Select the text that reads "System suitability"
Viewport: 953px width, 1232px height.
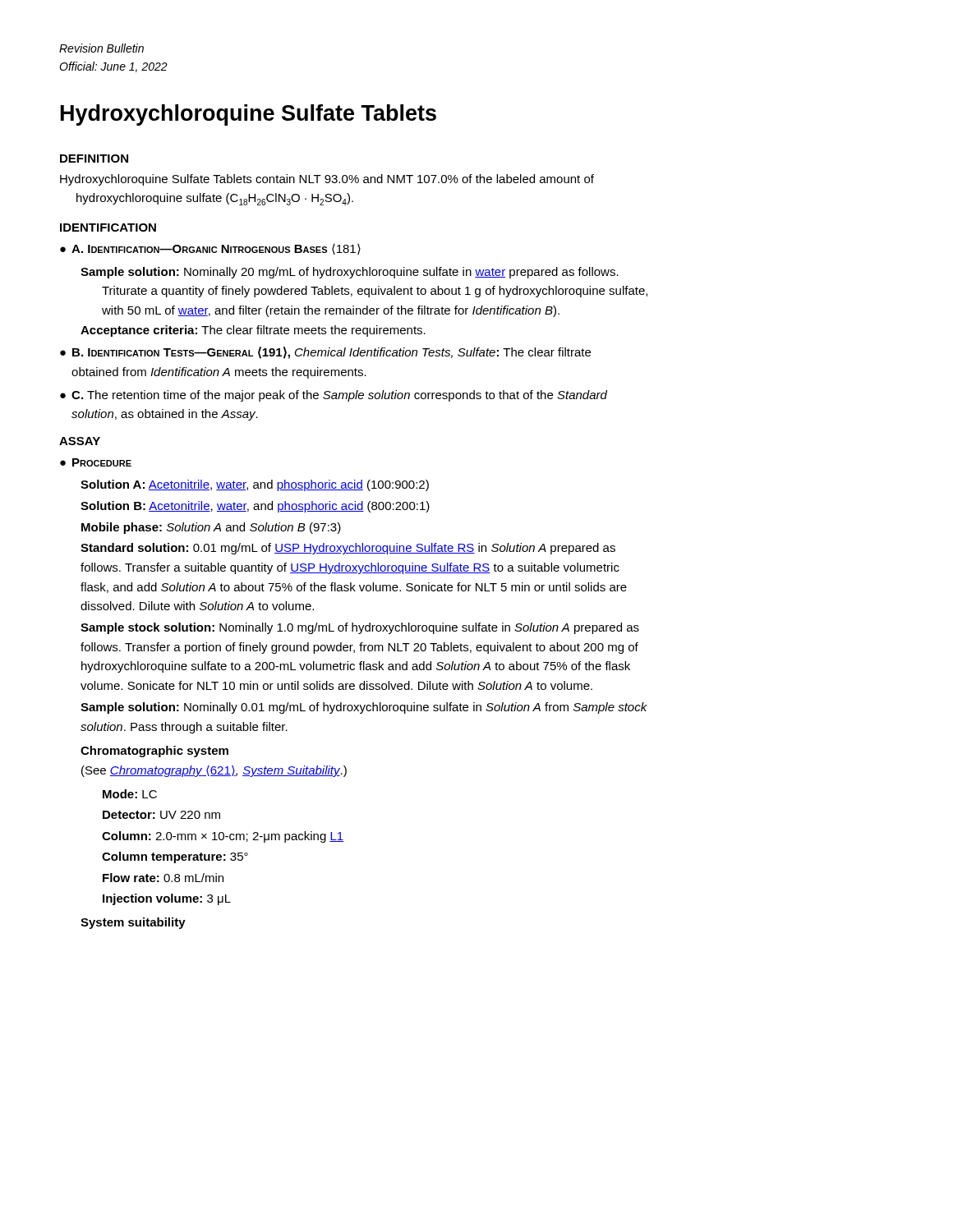pos(133,922)
